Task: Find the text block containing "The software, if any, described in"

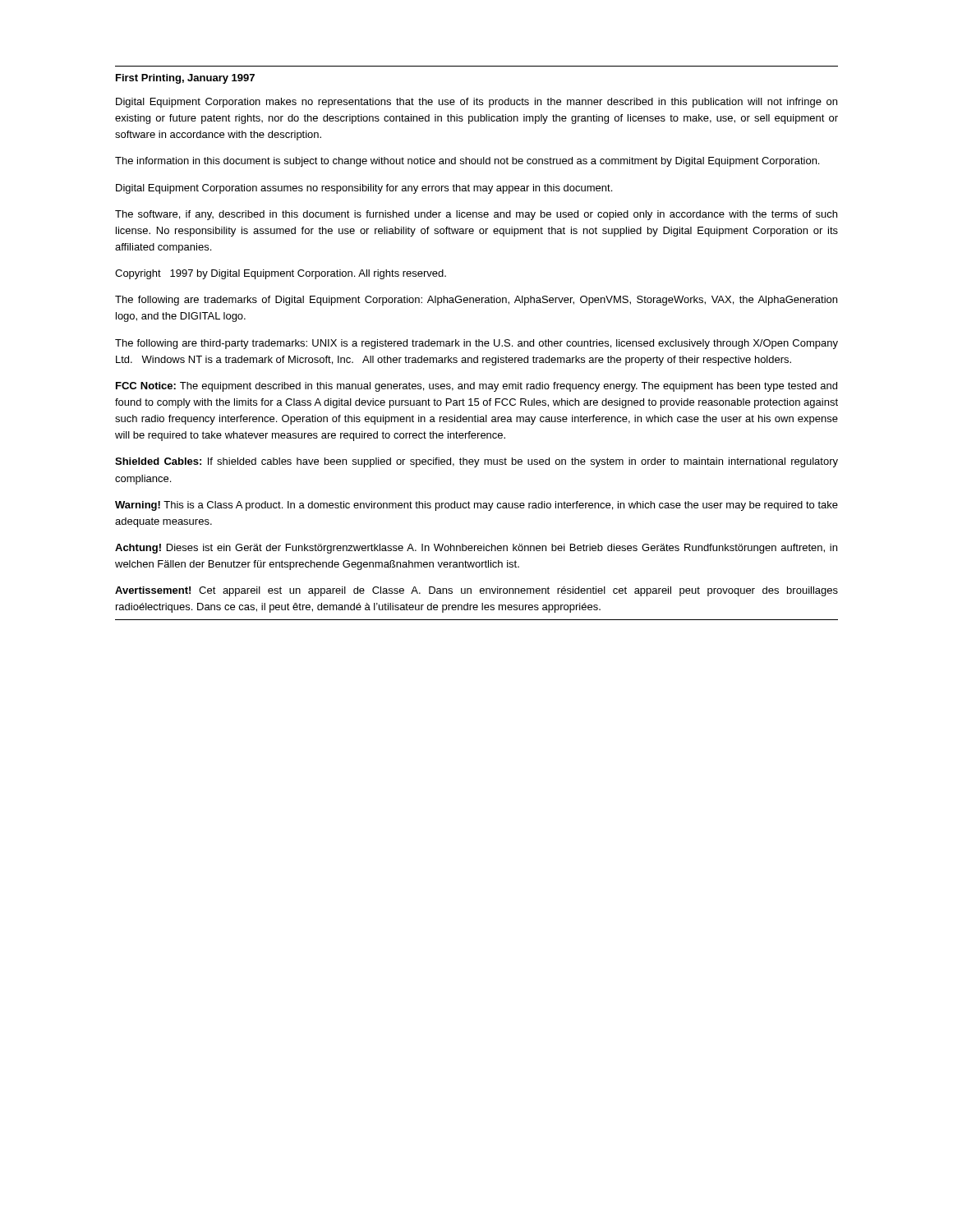Action: pyautogui.click(x=476, y=230)
